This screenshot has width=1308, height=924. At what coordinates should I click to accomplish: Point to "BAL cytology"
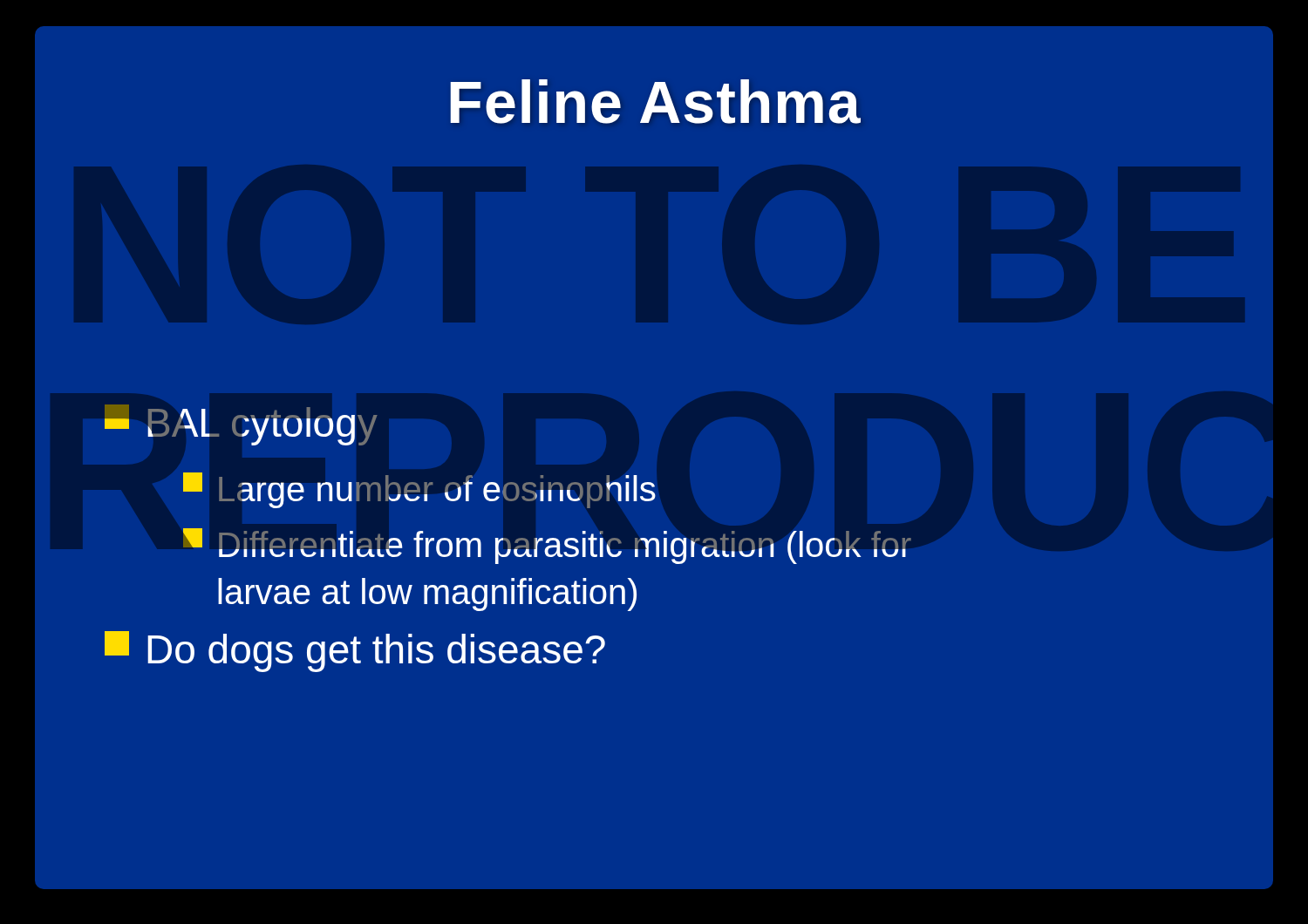pyautogui.click(x=241, y=424)
